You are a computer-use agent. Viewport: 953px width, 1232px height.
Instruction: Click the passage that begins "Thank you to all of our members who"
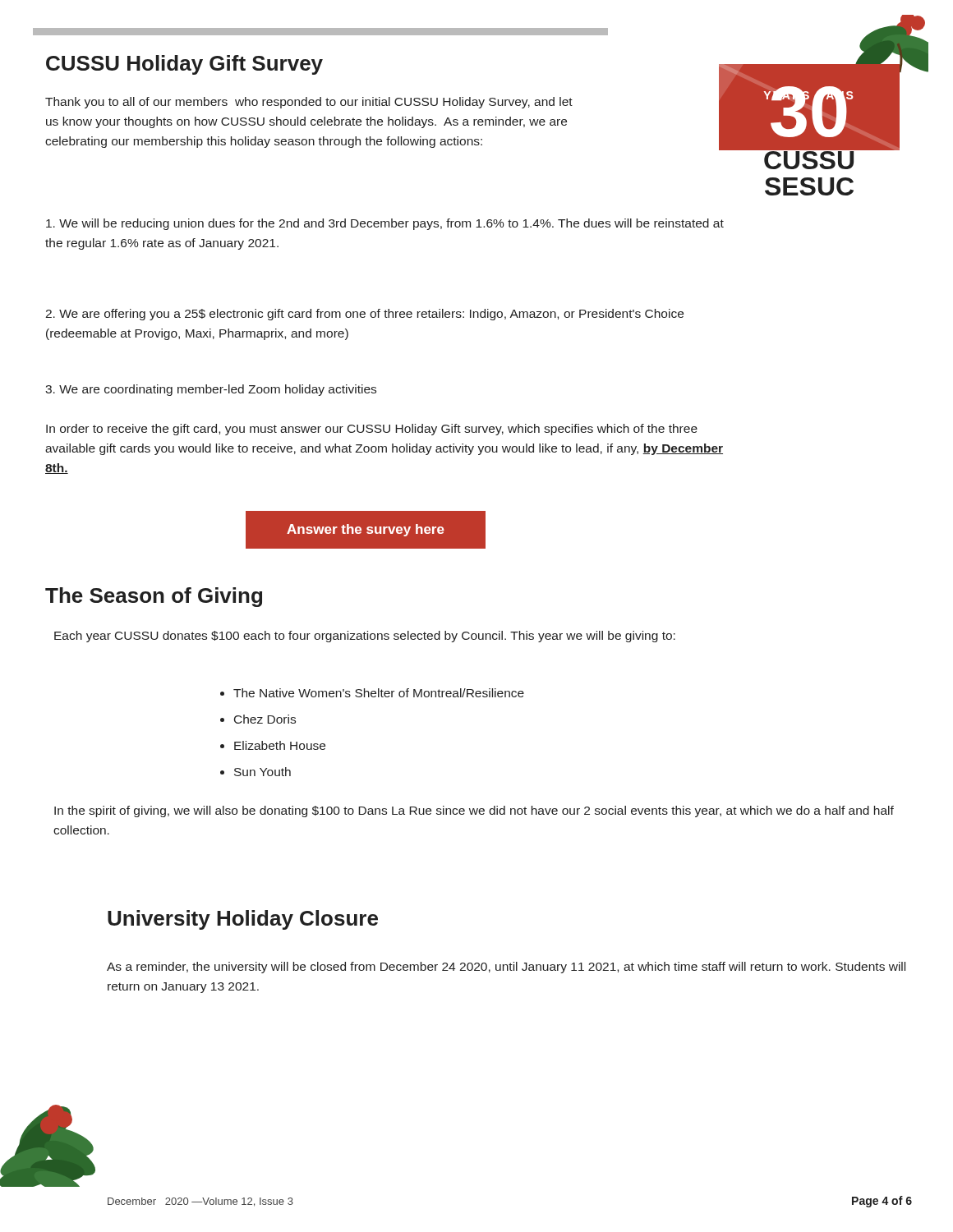coord(309,121)
